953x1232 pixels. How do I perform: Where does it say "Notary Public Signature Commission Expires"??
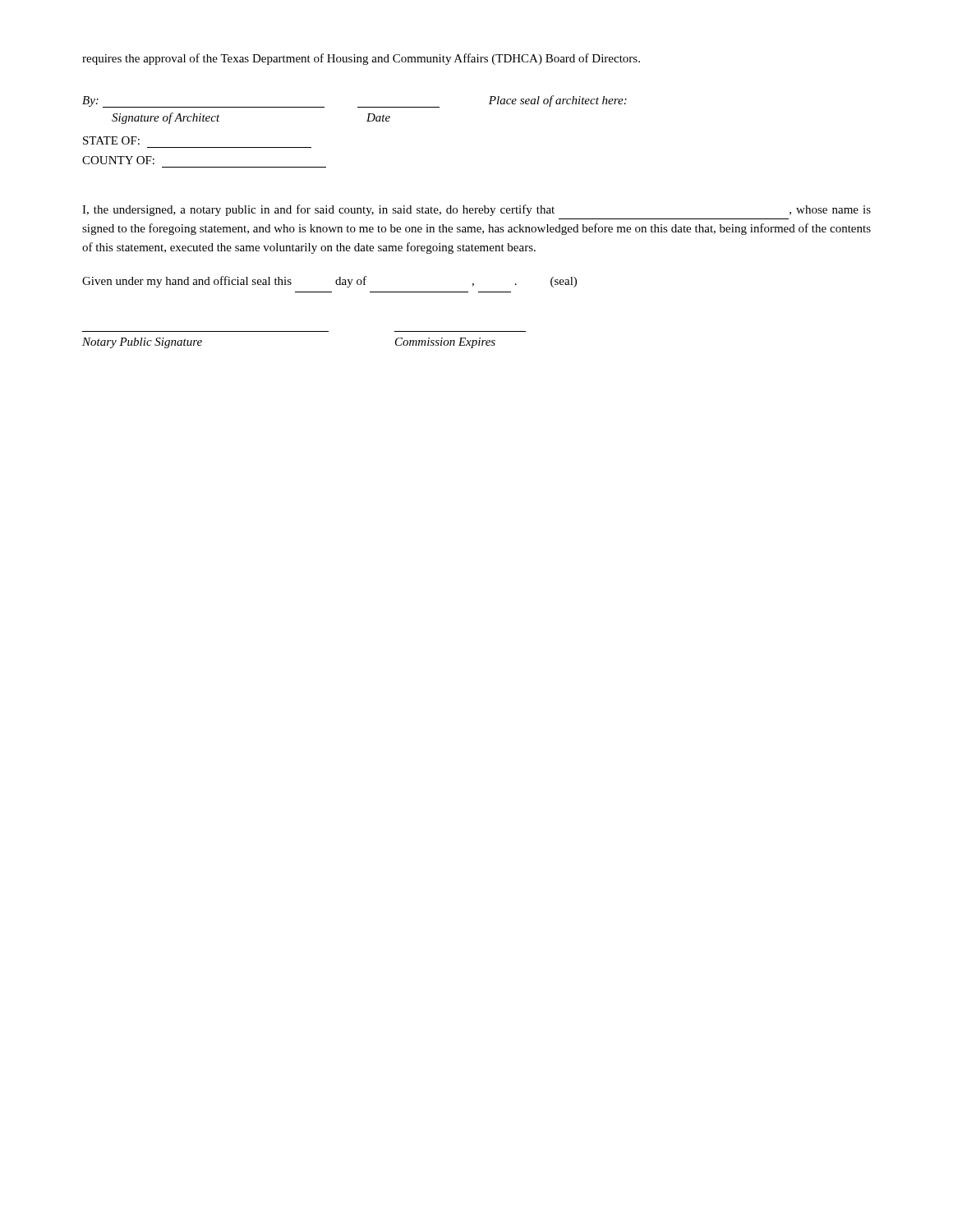pyautogui.click(x=304, y=333)
